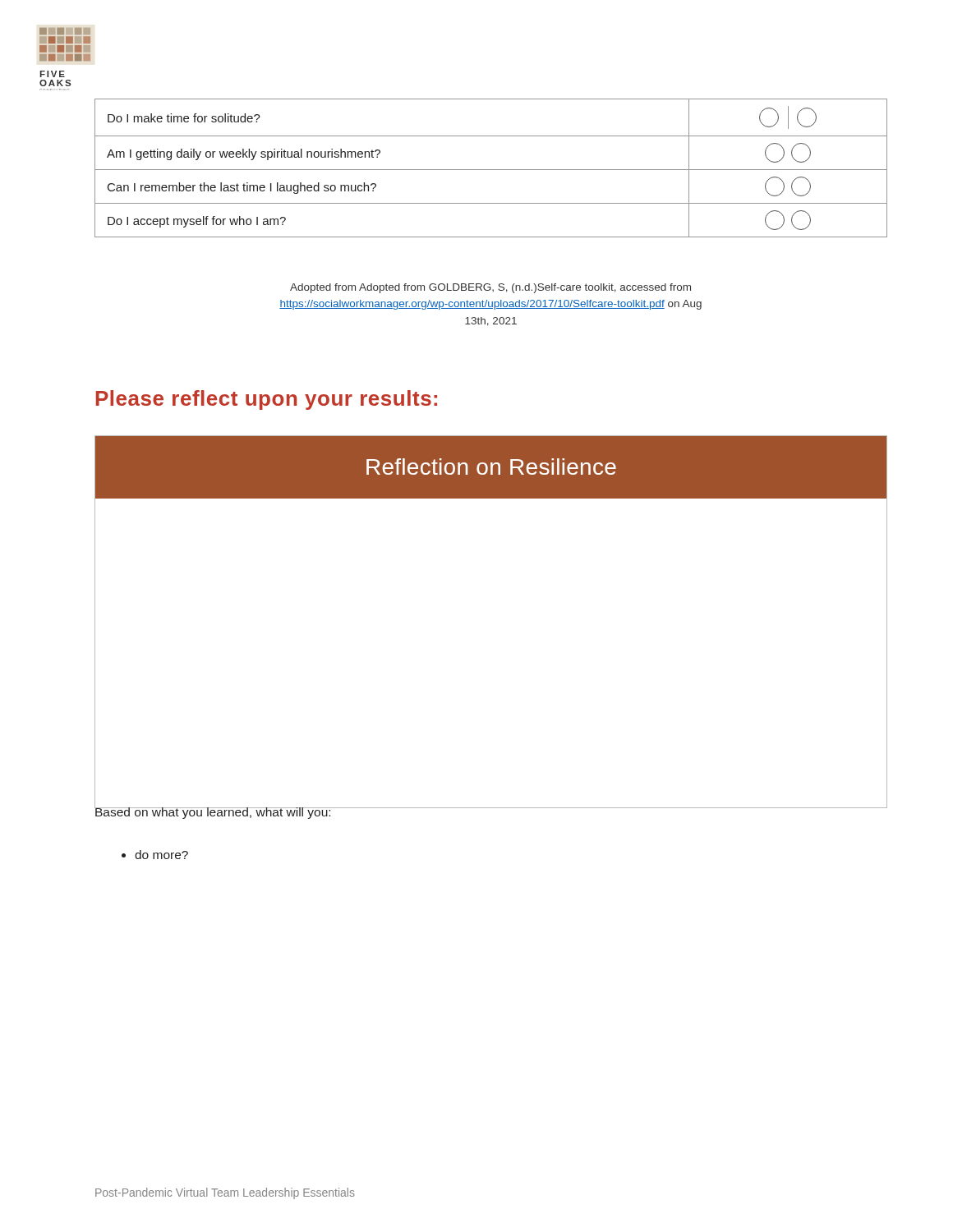The width and height of the screenshot is (953, 1232).
Task: Where is the passage that starts "Adopted from Adopted from GOLDBERG, S,"?
Action: (491, 304)
